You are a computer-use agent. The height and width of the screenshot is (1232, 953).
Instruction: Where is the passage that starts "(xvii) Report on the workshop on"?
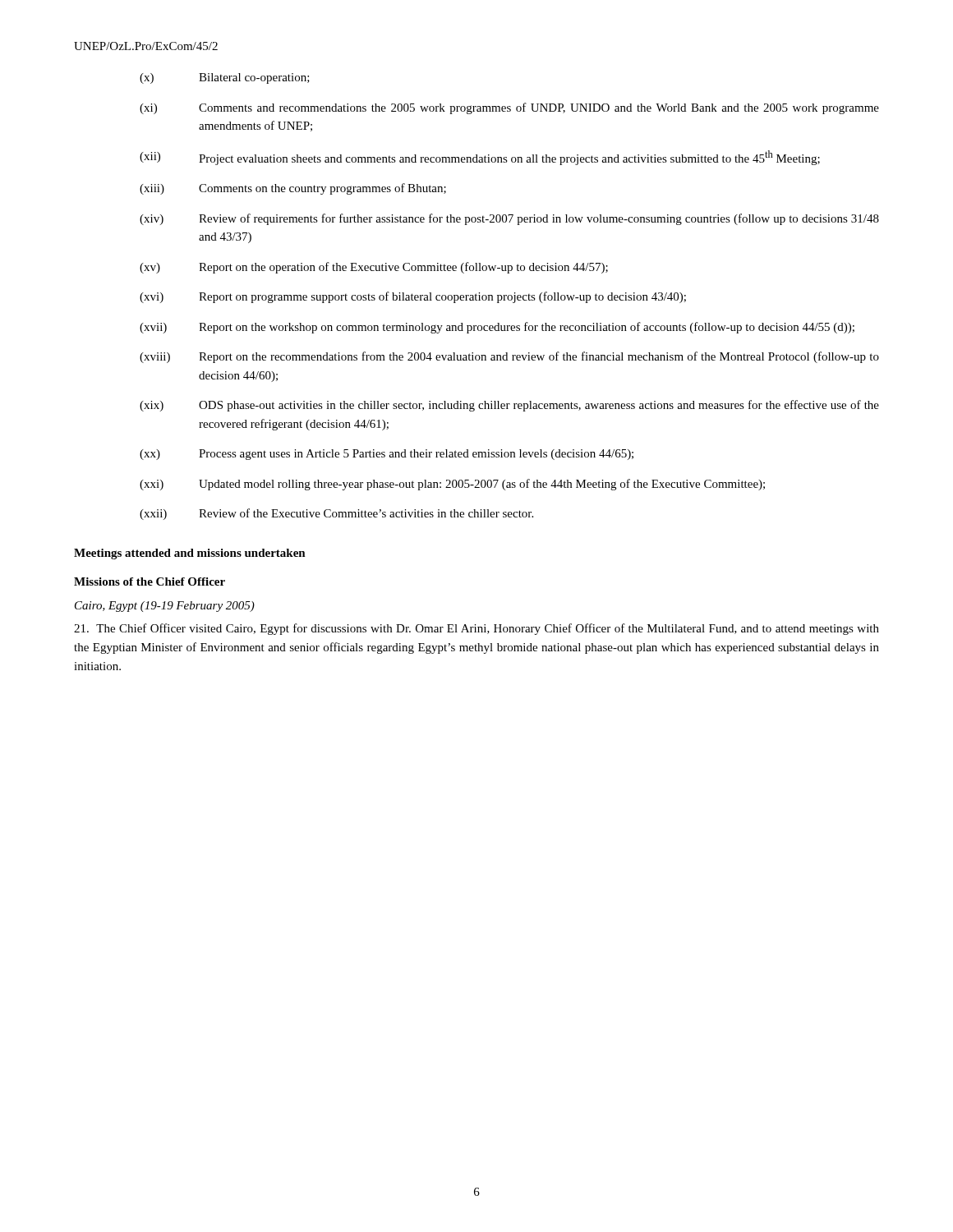(x=509, y=327)
